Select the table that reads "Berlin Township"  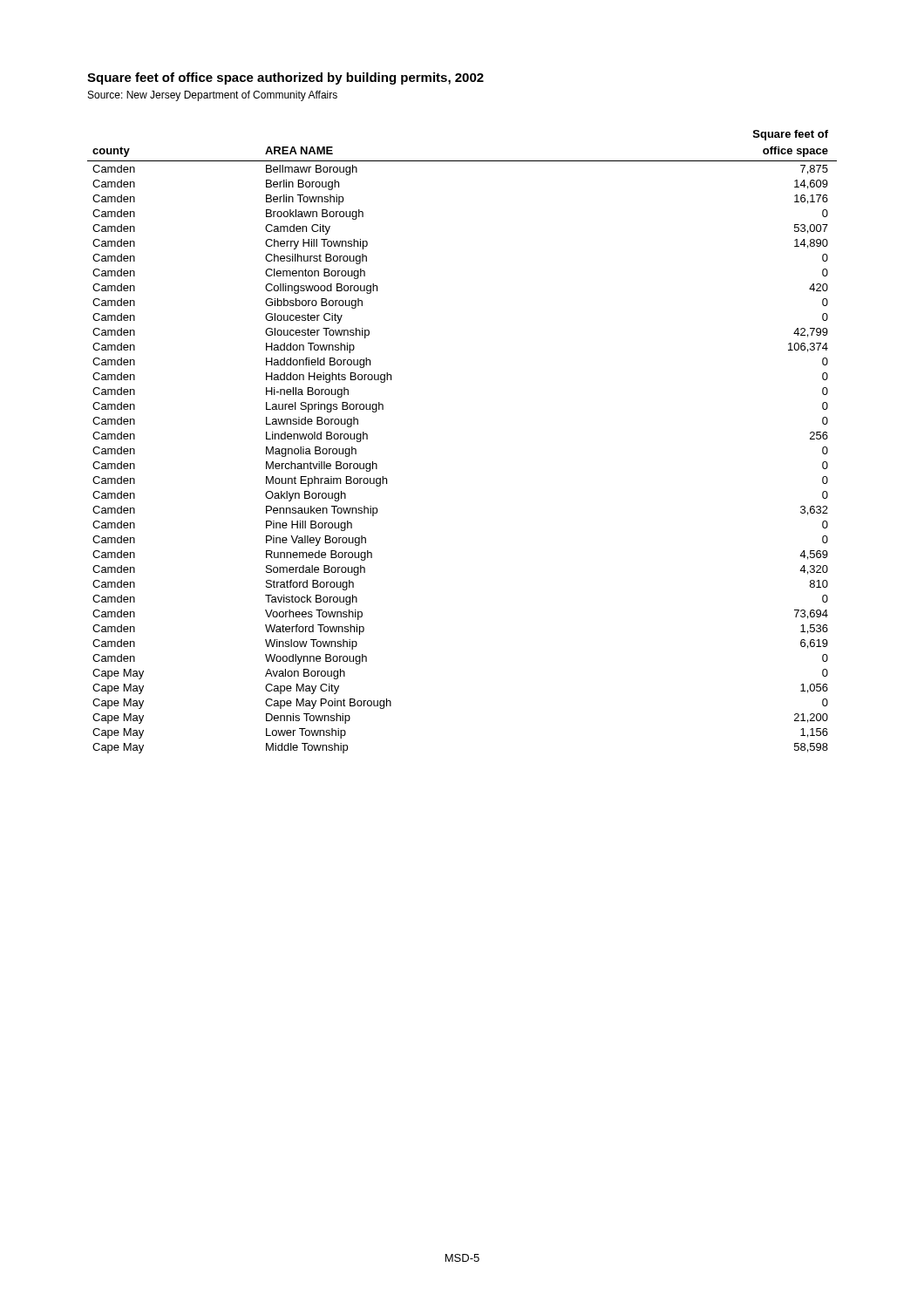point(462,440)
